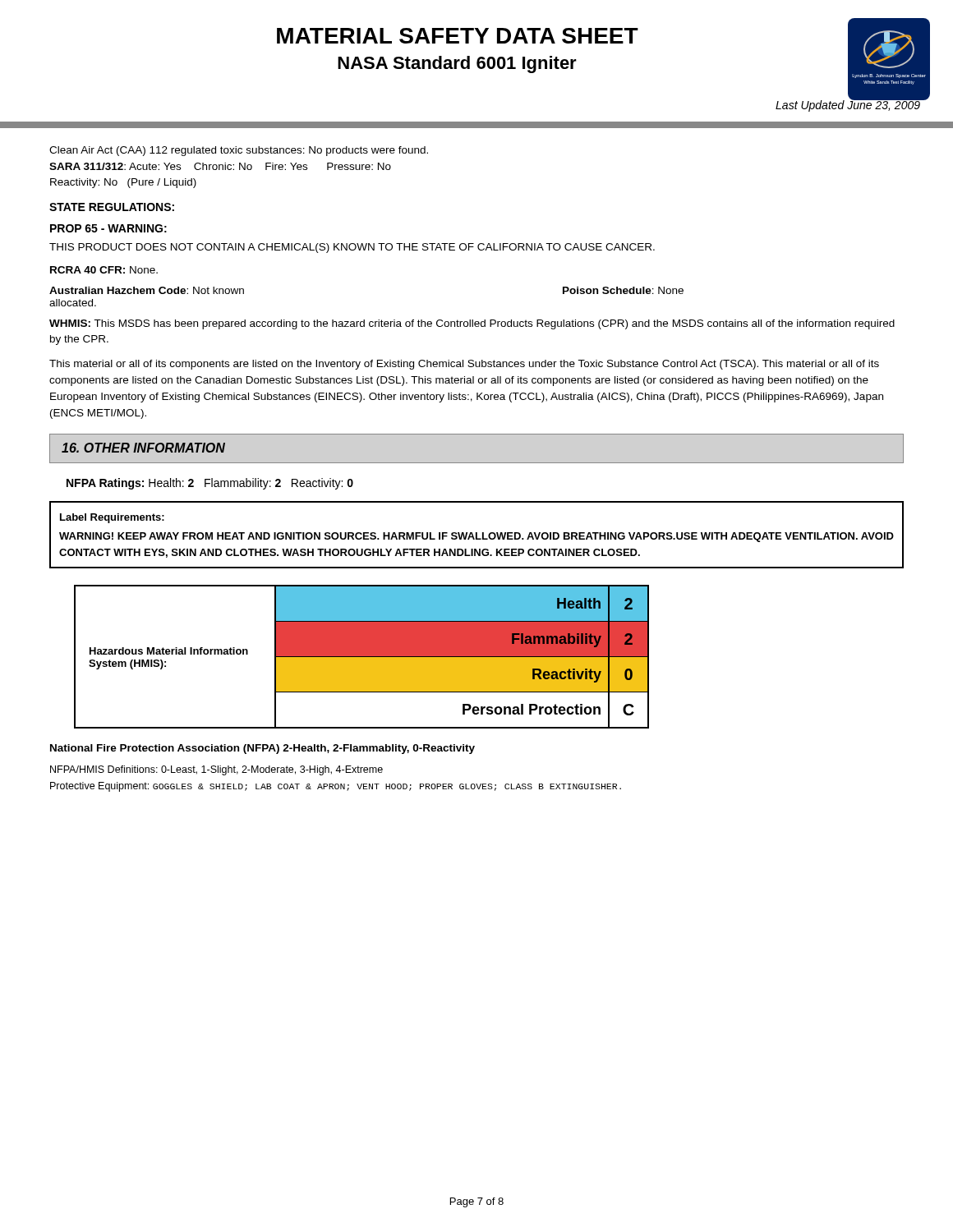Select the section header that says "STATE REGULATIONS:"
Viewport: 953px width, 1232px height.
coord(112,207)
